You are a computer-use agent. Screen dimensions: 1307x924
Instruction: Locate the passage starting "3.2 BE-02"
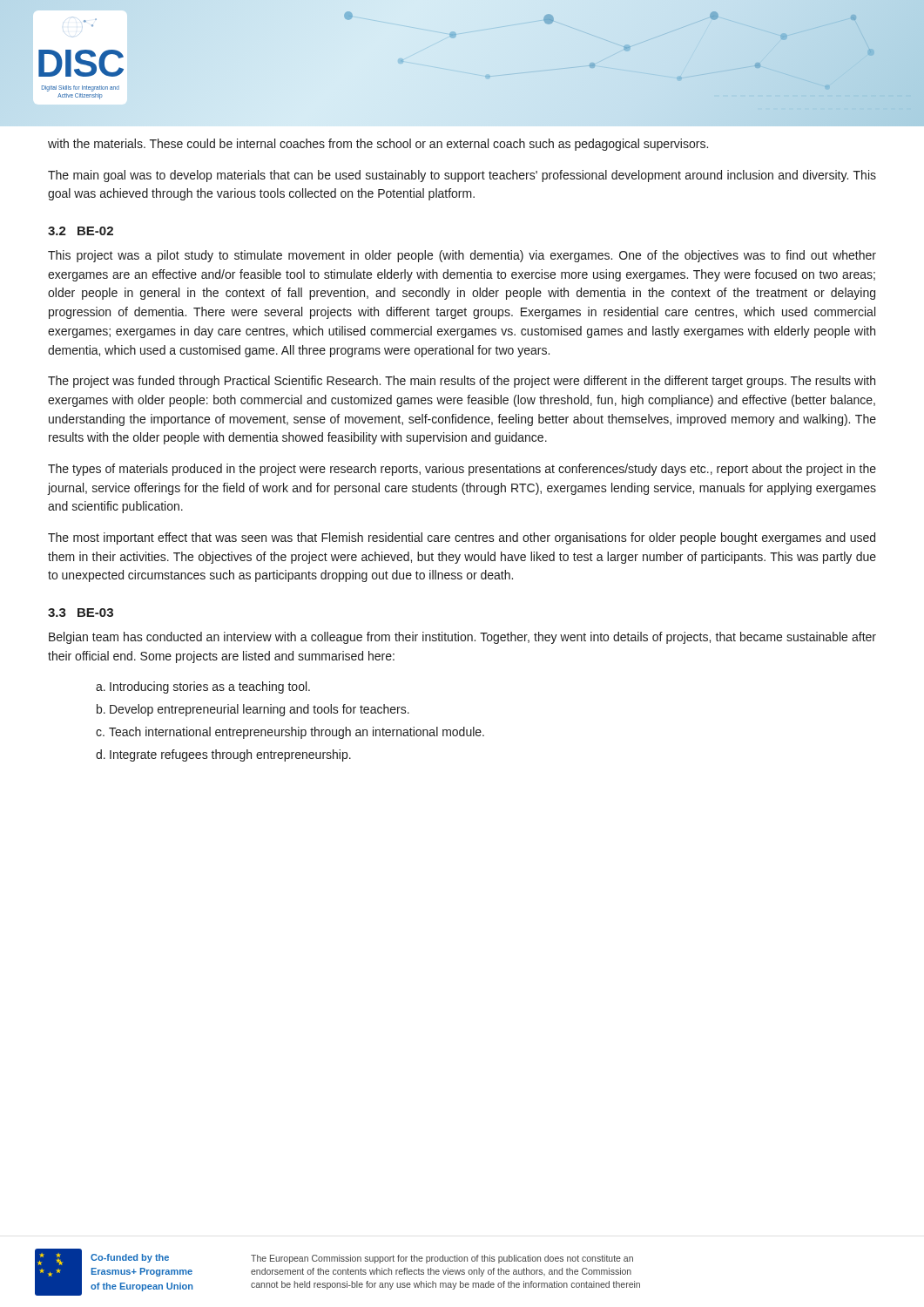click(81, 230)
